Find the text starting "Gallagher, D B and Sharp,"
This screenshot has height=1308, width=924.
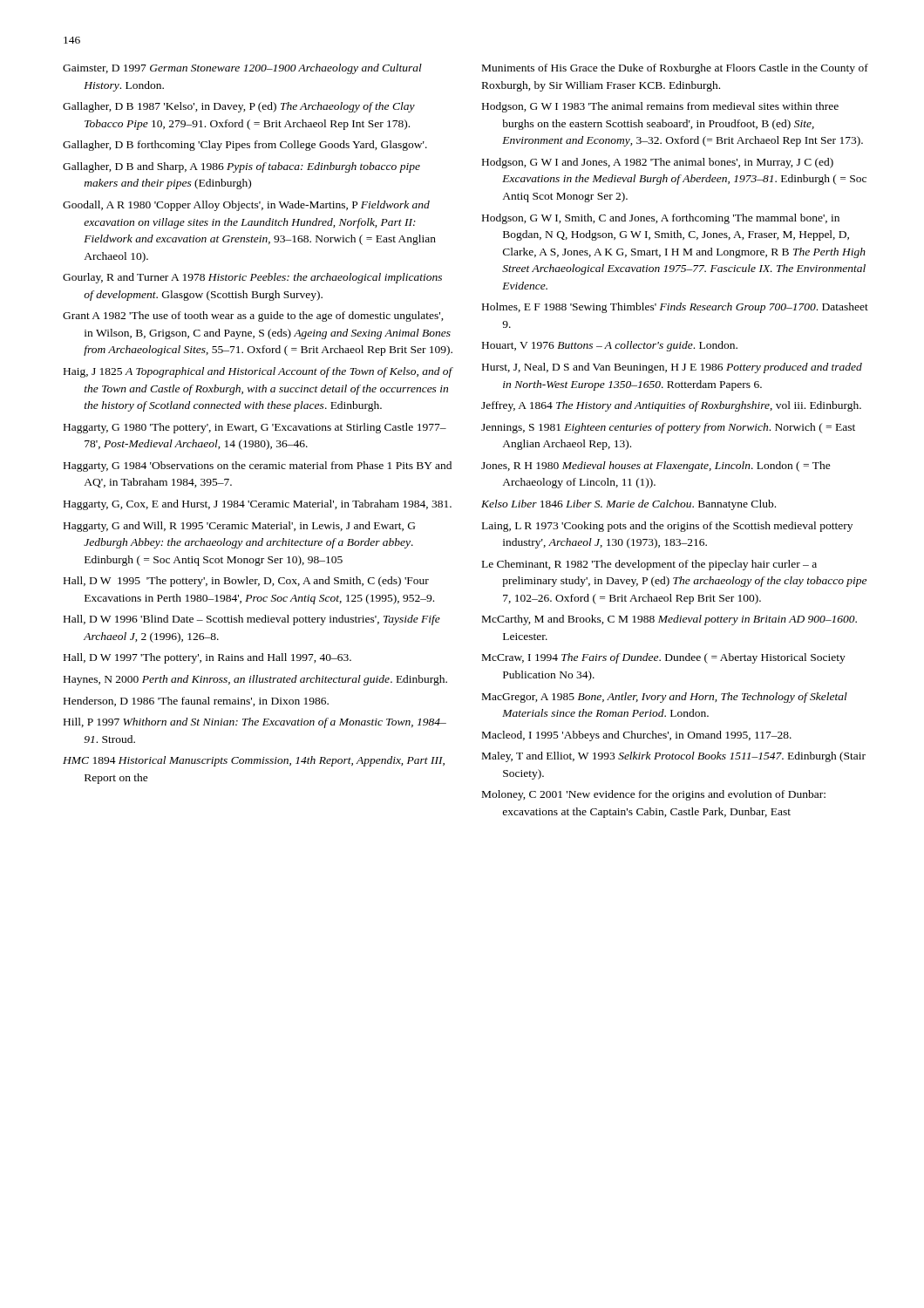[241, 174]
